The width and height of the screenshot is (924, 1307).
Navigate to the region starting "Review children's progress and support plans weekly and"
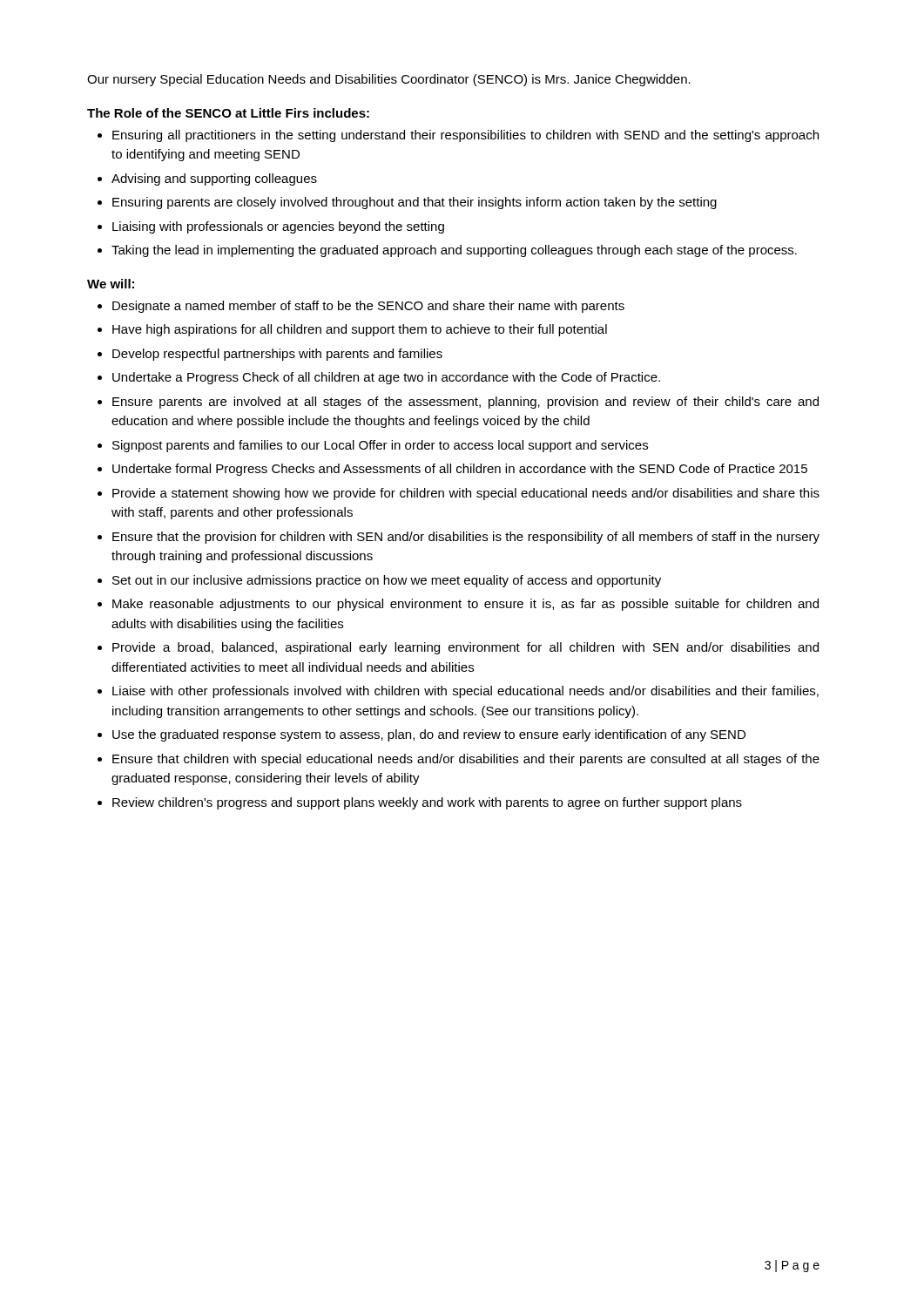click(427, 802)
